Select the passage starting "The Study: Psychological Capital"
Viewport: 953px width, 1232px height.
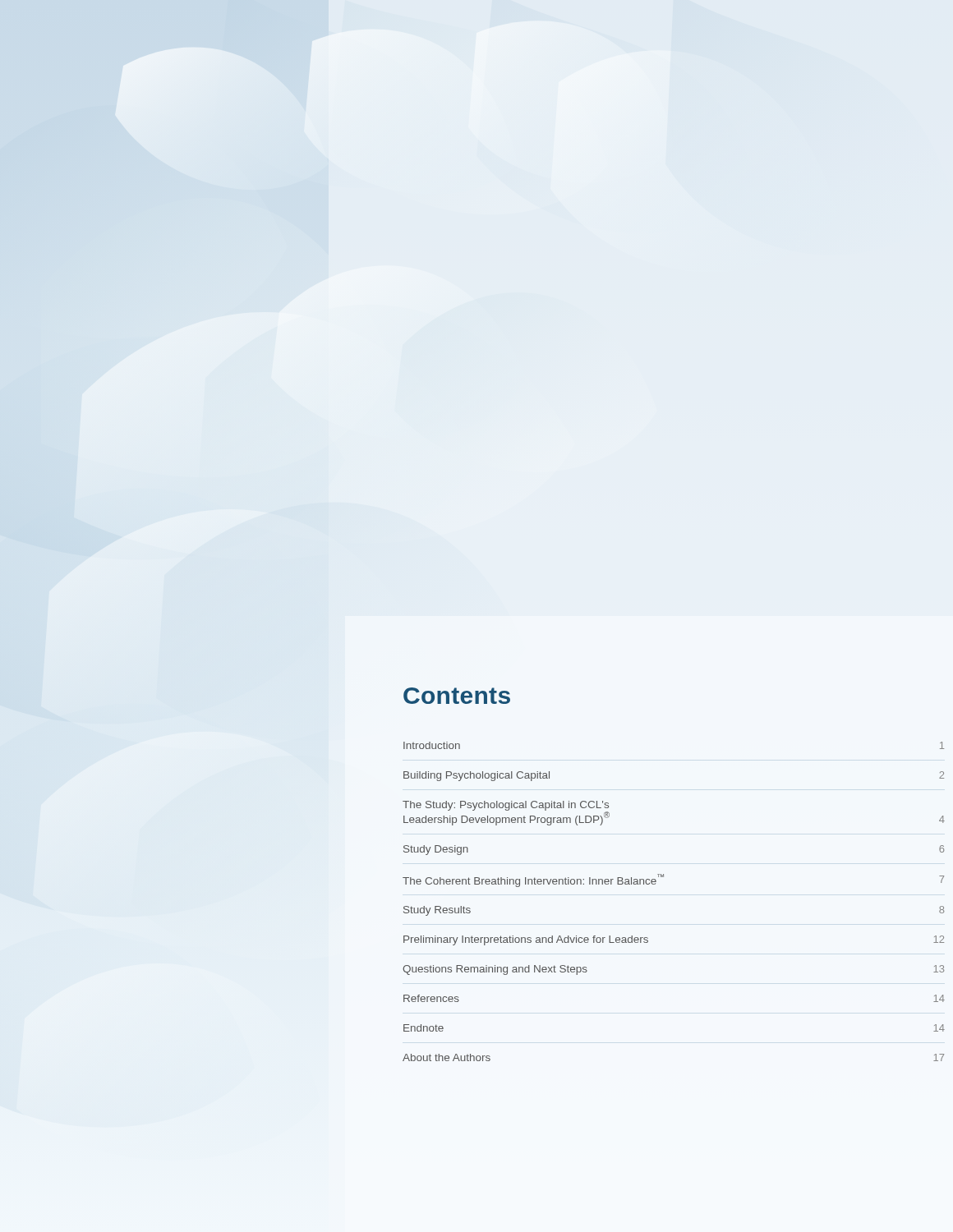click(x=519, y=818)
